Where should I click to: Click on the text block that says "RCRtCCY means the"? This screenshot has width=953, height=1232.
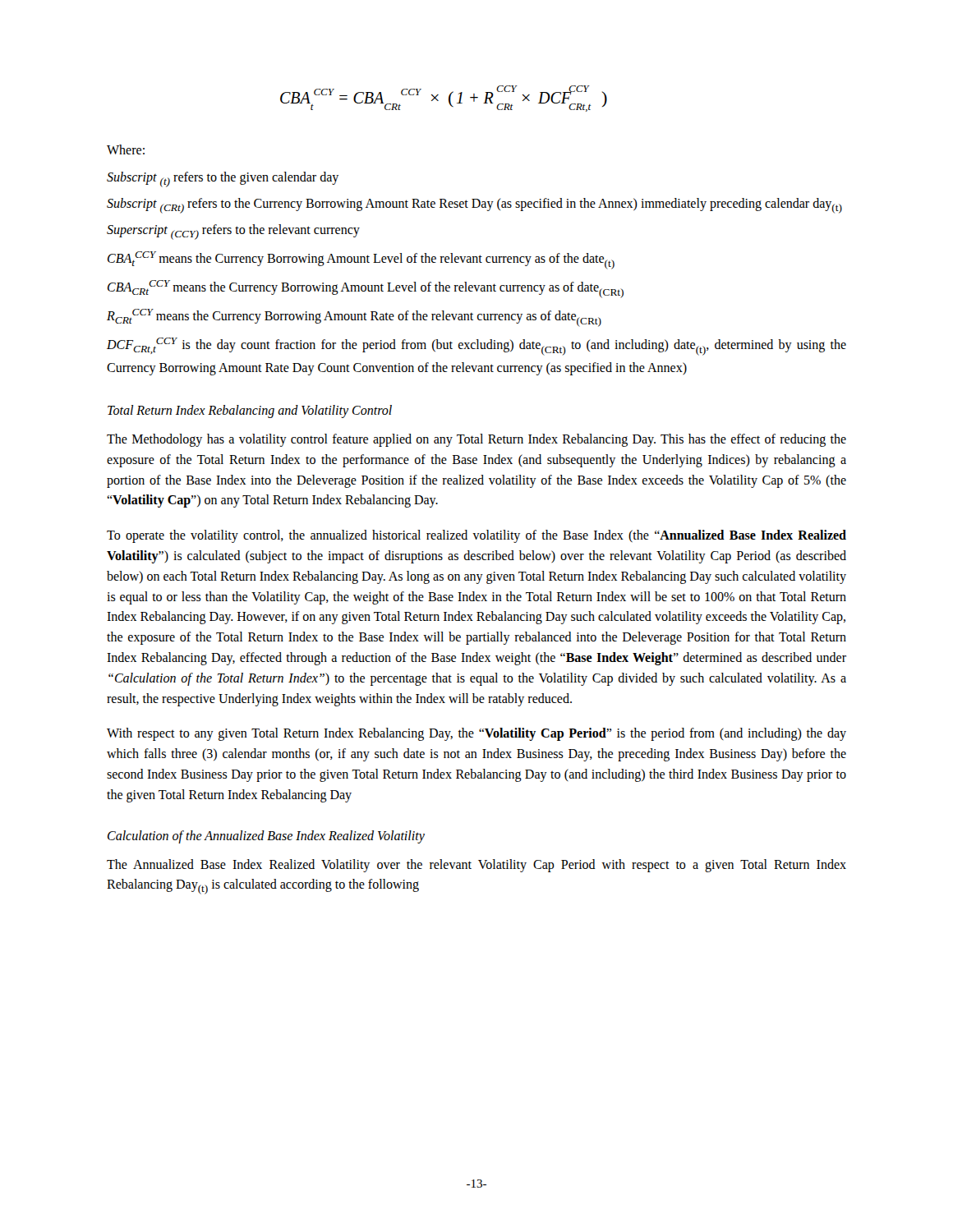click(x=354, y=316)
